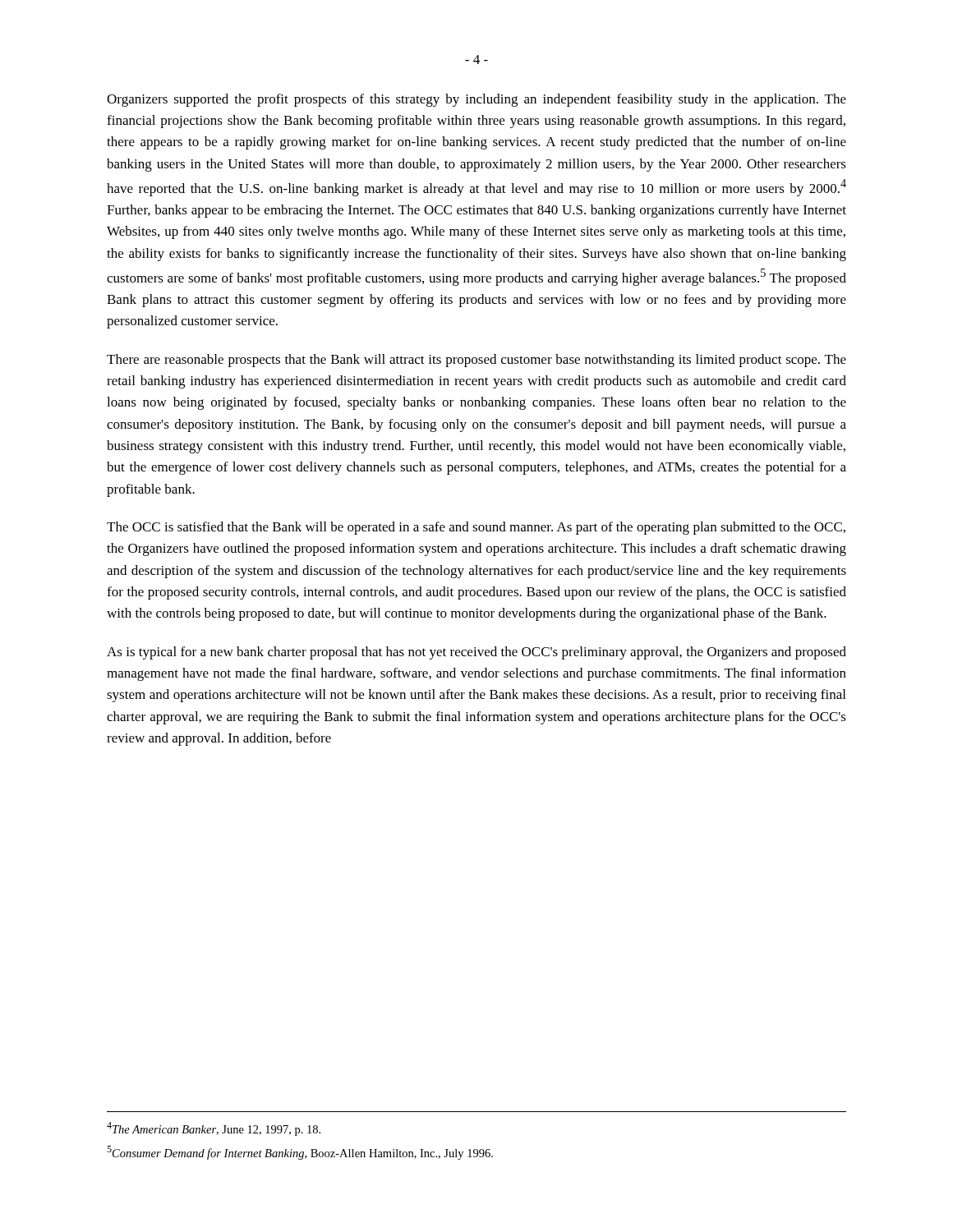The image size is (953, 1232).
Task: Locate the block starting "5Consumer Demand for Internet Banking, Booz-Allen Hamilton, Inc.,"
Action: click(x=300, y=1151)
